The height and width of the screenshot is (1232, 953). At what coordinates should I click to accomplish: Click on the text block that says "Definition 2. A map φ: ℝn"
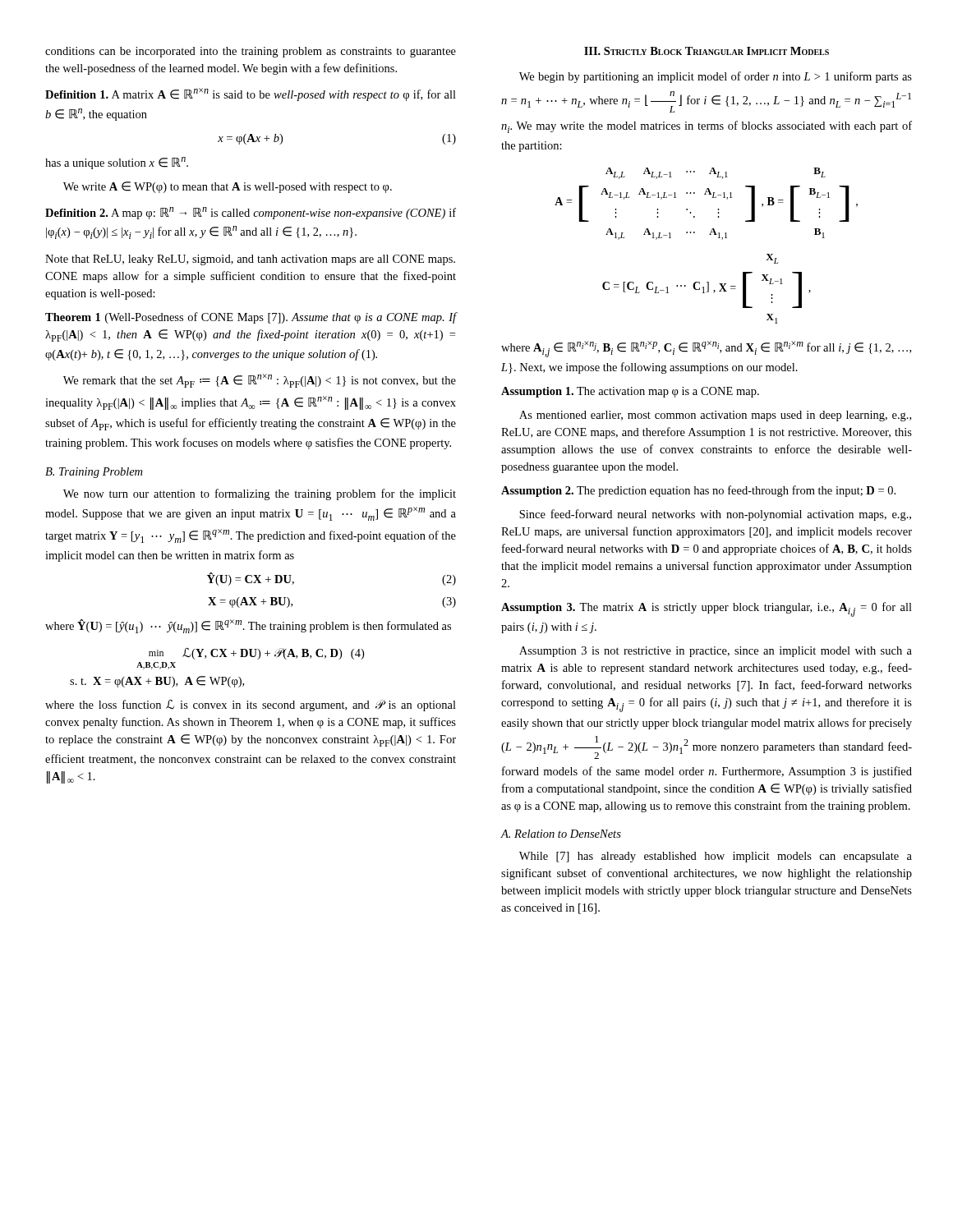coord(251,223)
